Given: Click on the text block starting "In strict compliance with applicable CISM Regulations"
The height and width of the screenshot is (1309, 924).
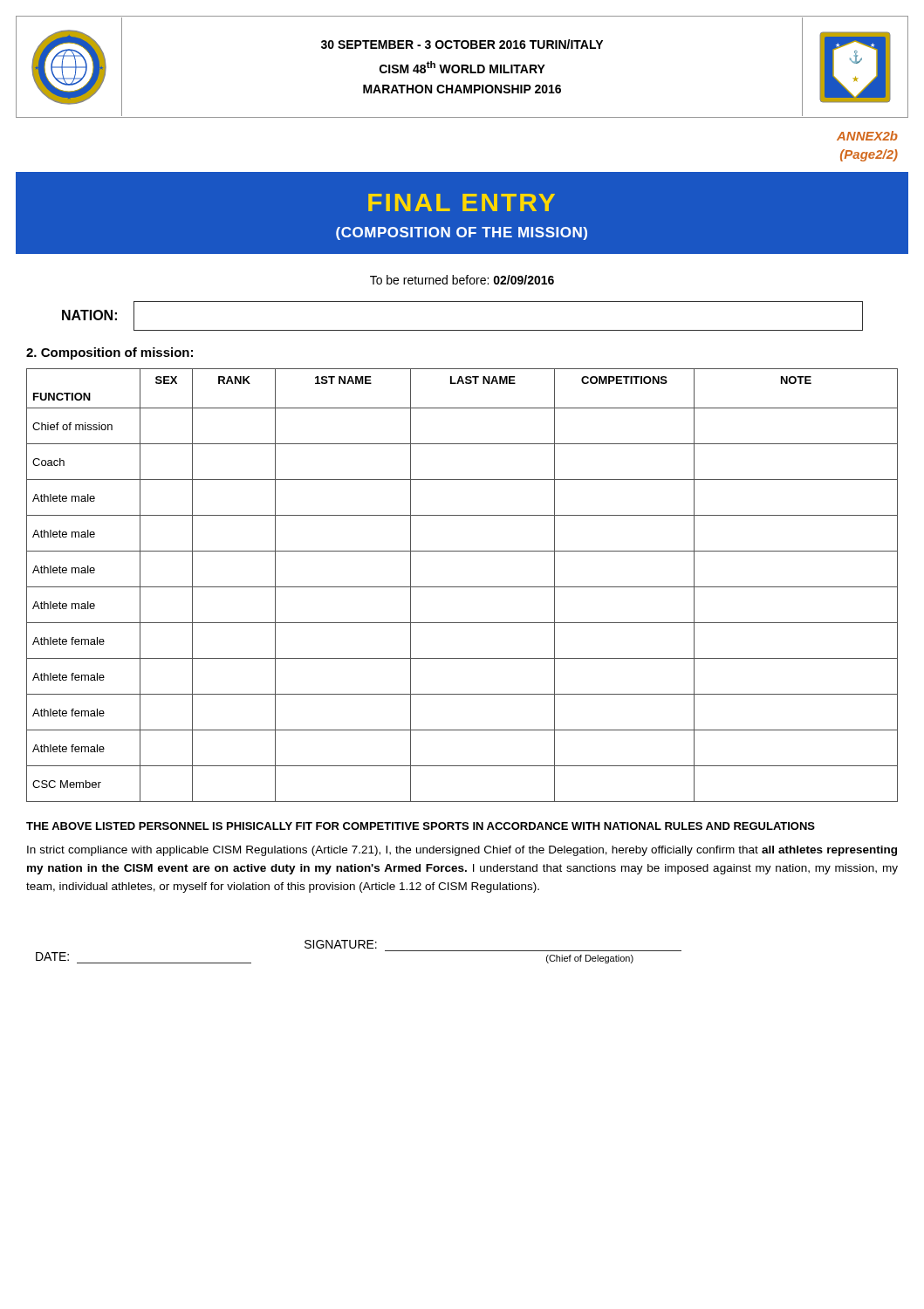Looking at the screenshot, I should point(462,868).
